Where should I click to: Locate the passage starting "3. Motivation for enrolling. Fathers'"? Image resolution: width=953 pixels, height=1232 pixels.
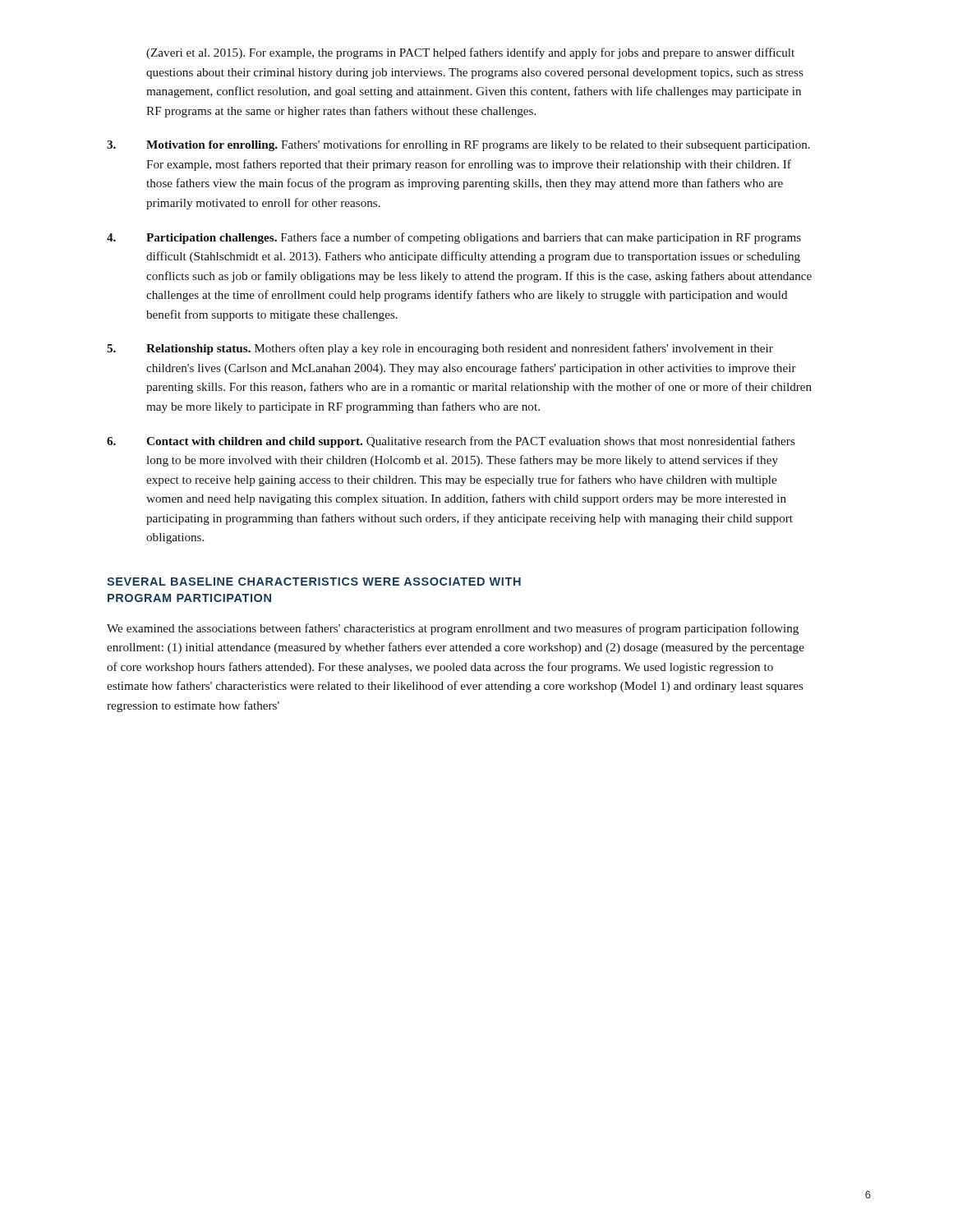click(x=460, y=174)
